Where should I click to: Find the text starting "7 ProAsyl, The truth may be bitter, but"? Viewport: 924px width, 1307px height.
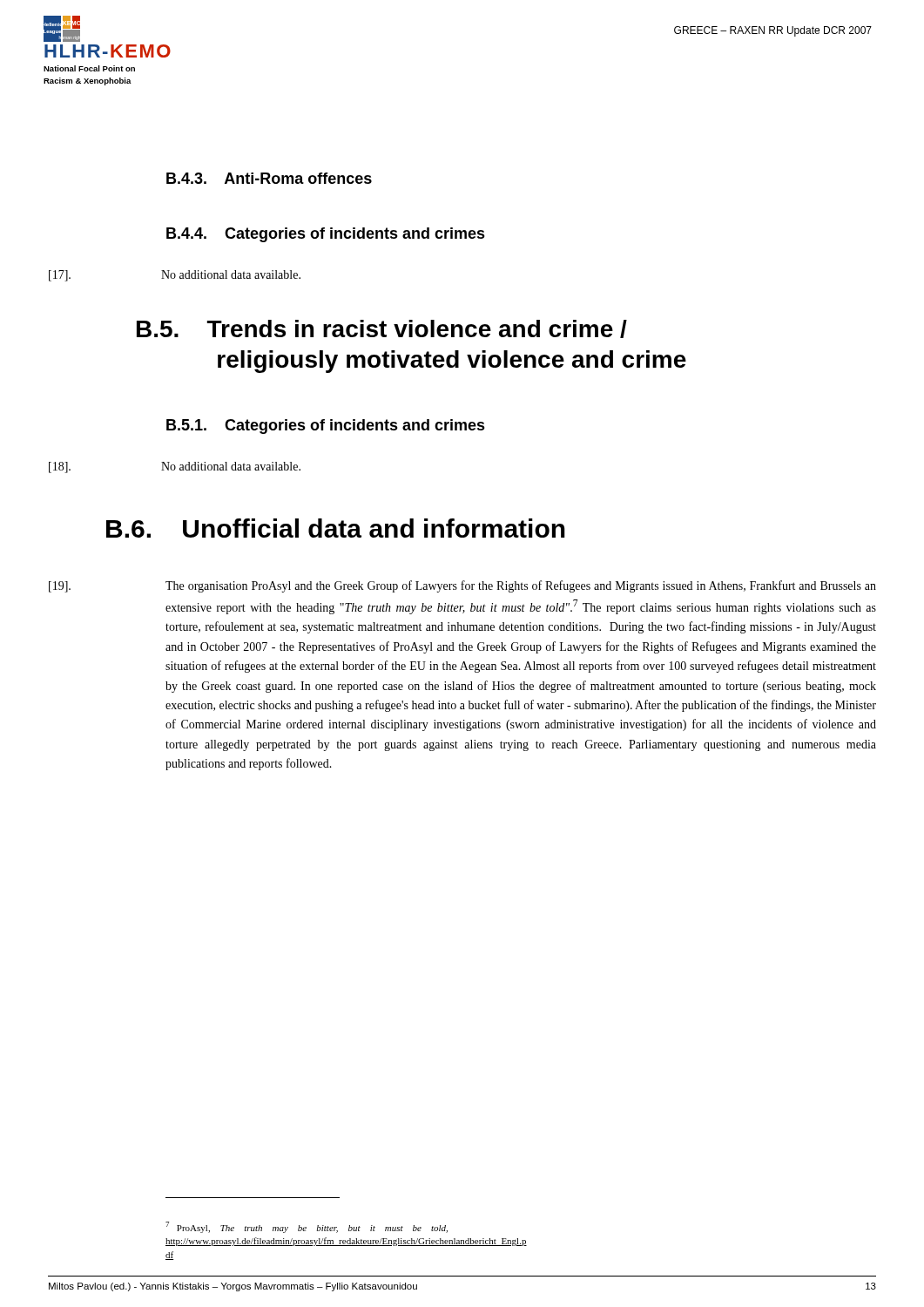tap(346, 1240)
